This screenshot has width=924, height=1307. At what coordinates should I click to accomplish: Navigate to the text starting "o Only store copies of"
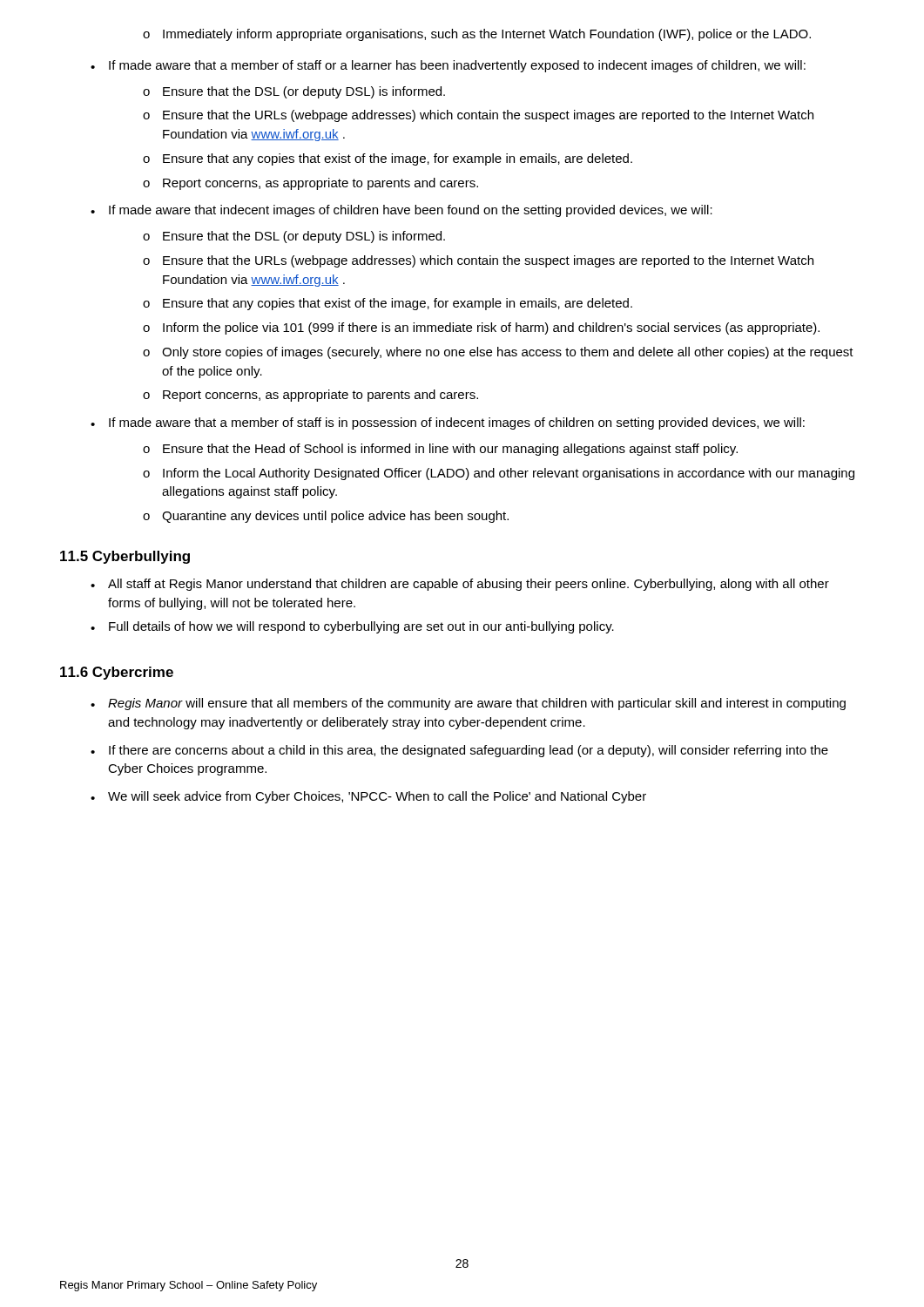click(504, 361)
